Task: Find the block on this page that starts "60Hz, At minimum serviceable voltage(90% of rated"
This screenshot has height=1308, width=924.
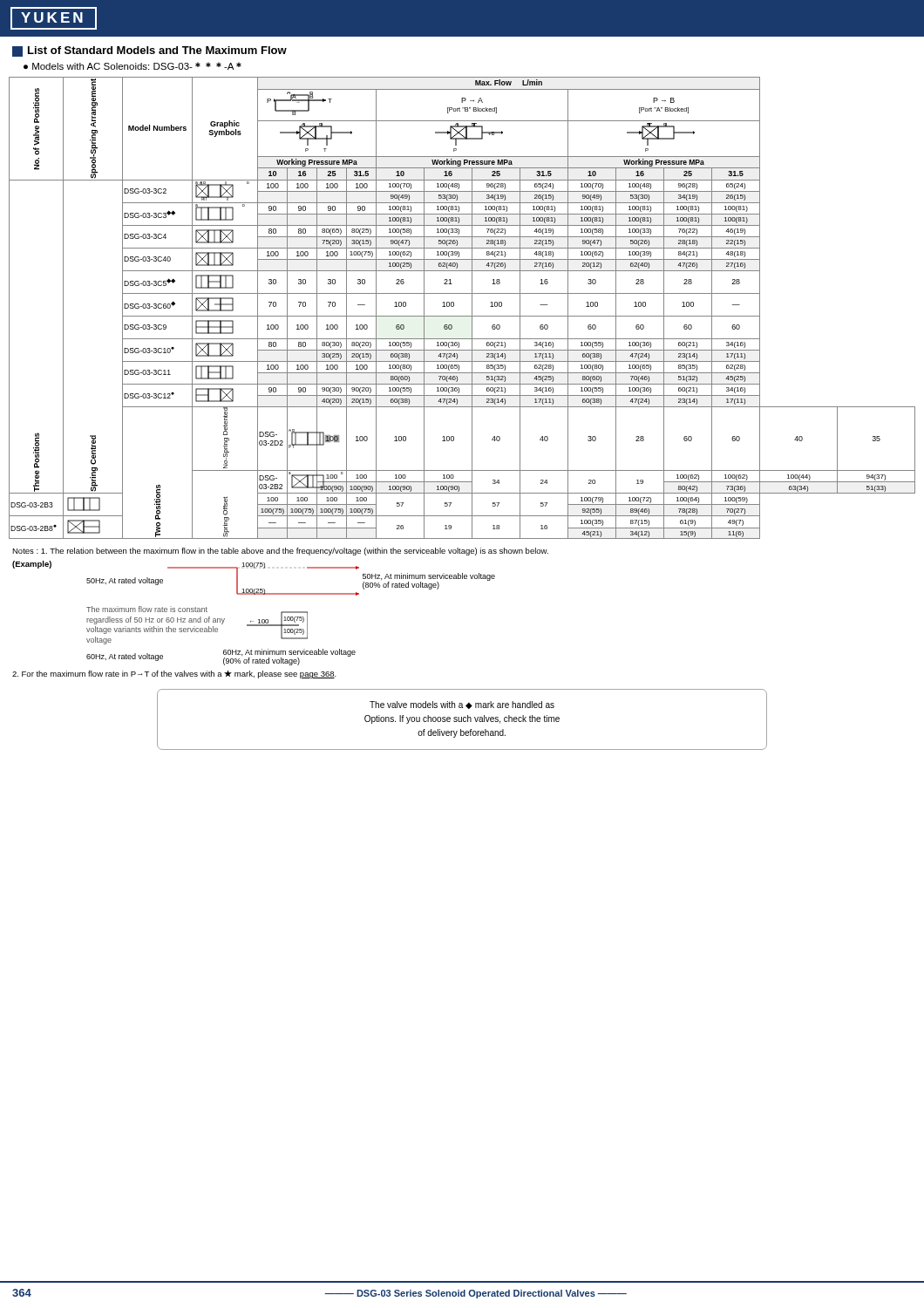Action: [289, 657]
